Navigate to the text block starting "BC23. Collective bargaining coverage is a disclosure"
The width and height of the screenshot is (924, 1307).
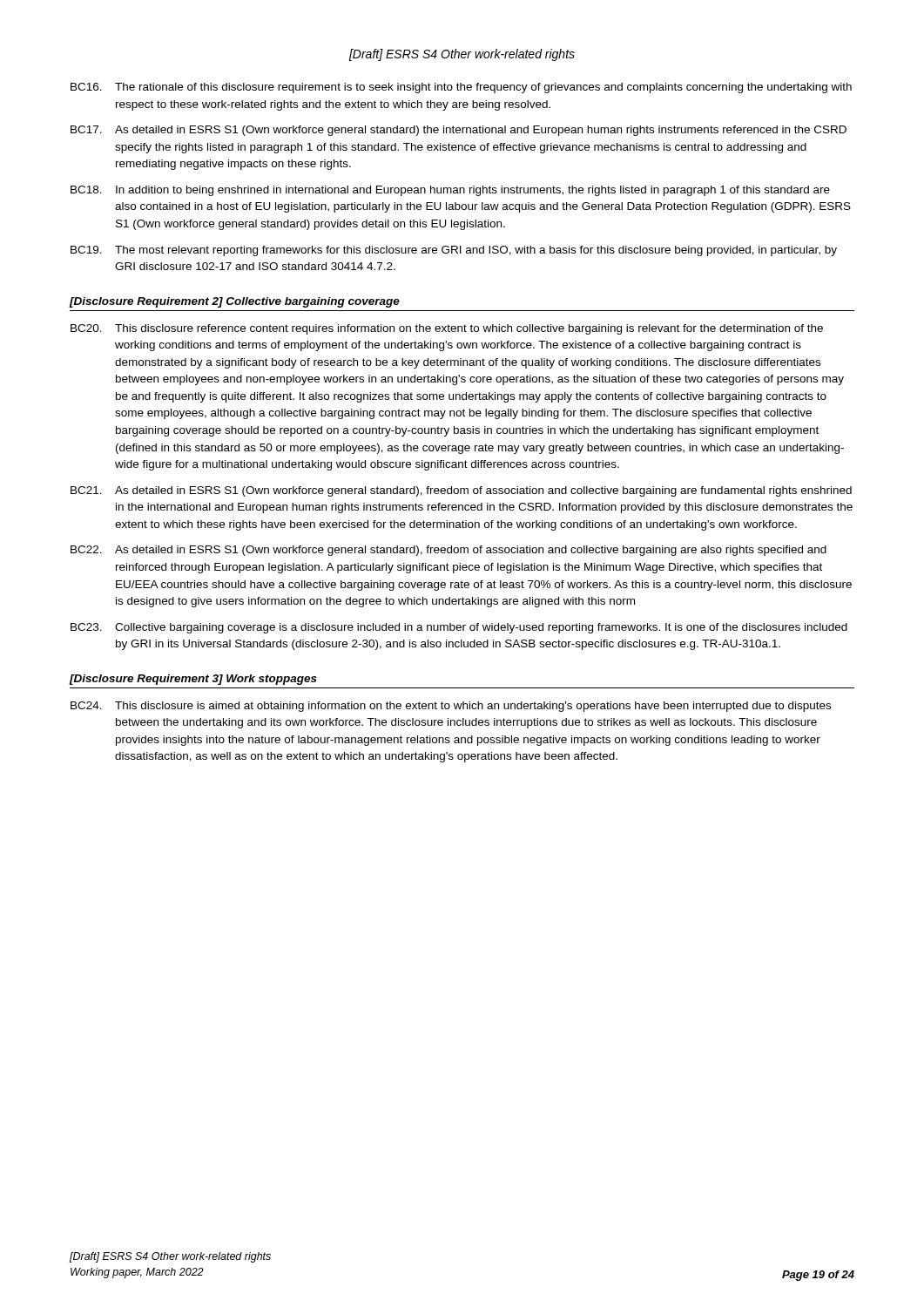coord(462,635)
